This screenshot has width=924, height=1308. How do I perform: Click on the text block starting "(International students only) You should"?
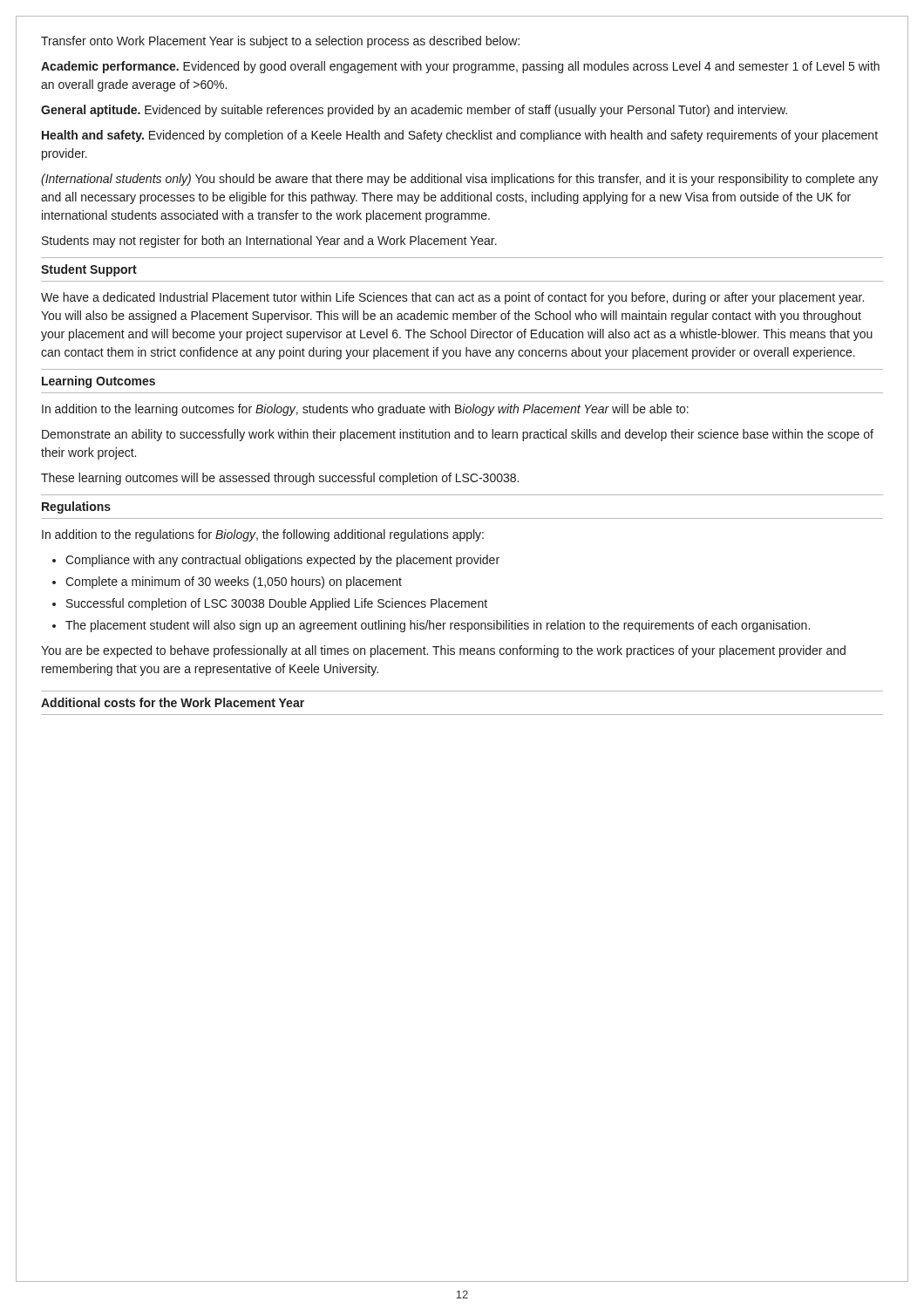[460, 197]
